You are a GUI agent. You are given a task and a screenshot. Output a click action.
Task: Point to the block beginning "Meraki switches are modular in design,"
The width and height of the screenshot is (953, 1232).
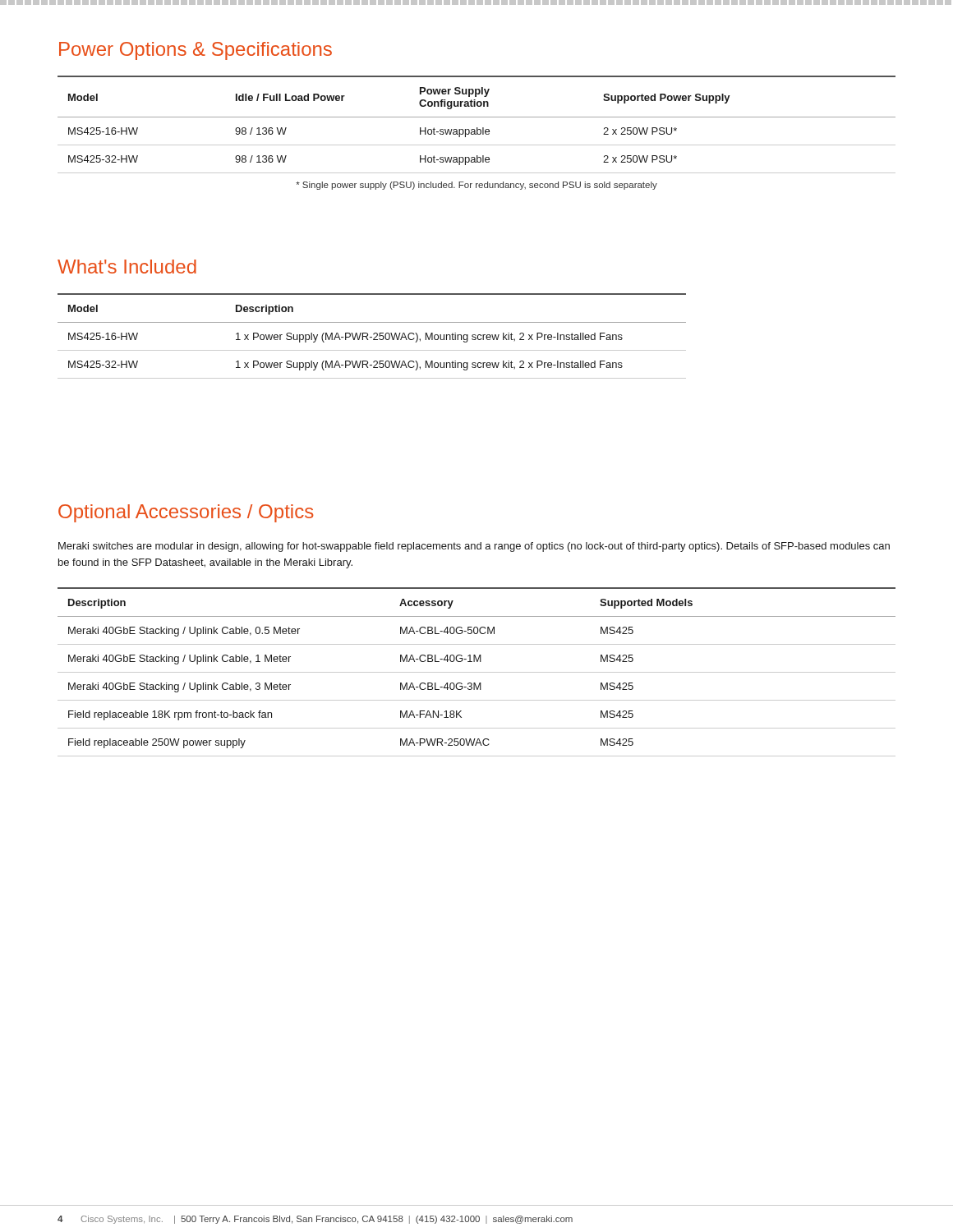click(476, 555)
